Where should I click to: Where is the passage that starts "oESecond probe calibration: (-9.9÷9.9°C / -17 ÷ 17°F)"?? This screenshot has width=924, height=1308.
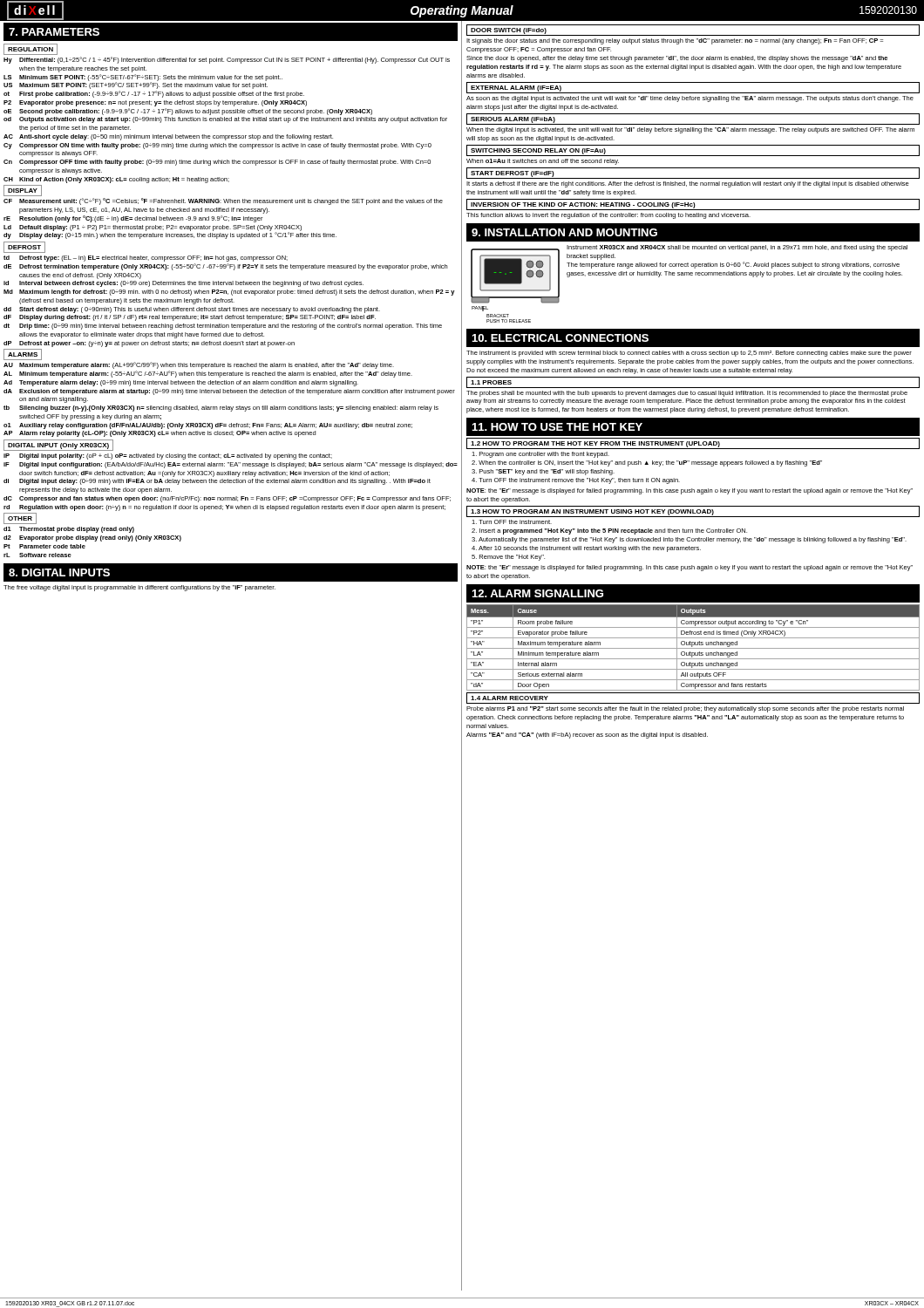(x=231, y=111)
